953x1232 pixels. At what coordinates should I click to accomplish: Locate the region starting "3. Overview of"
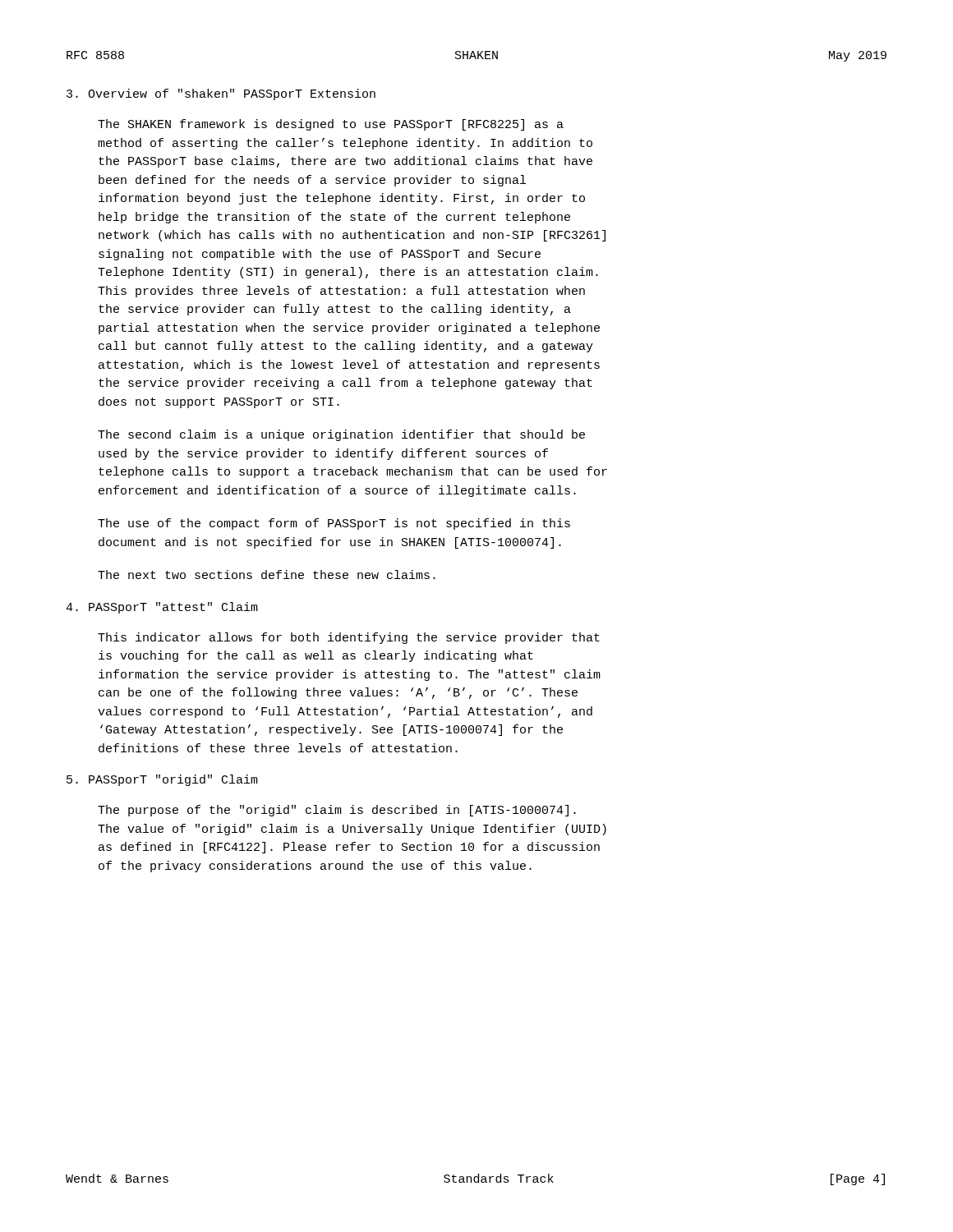tap(221, 95)
